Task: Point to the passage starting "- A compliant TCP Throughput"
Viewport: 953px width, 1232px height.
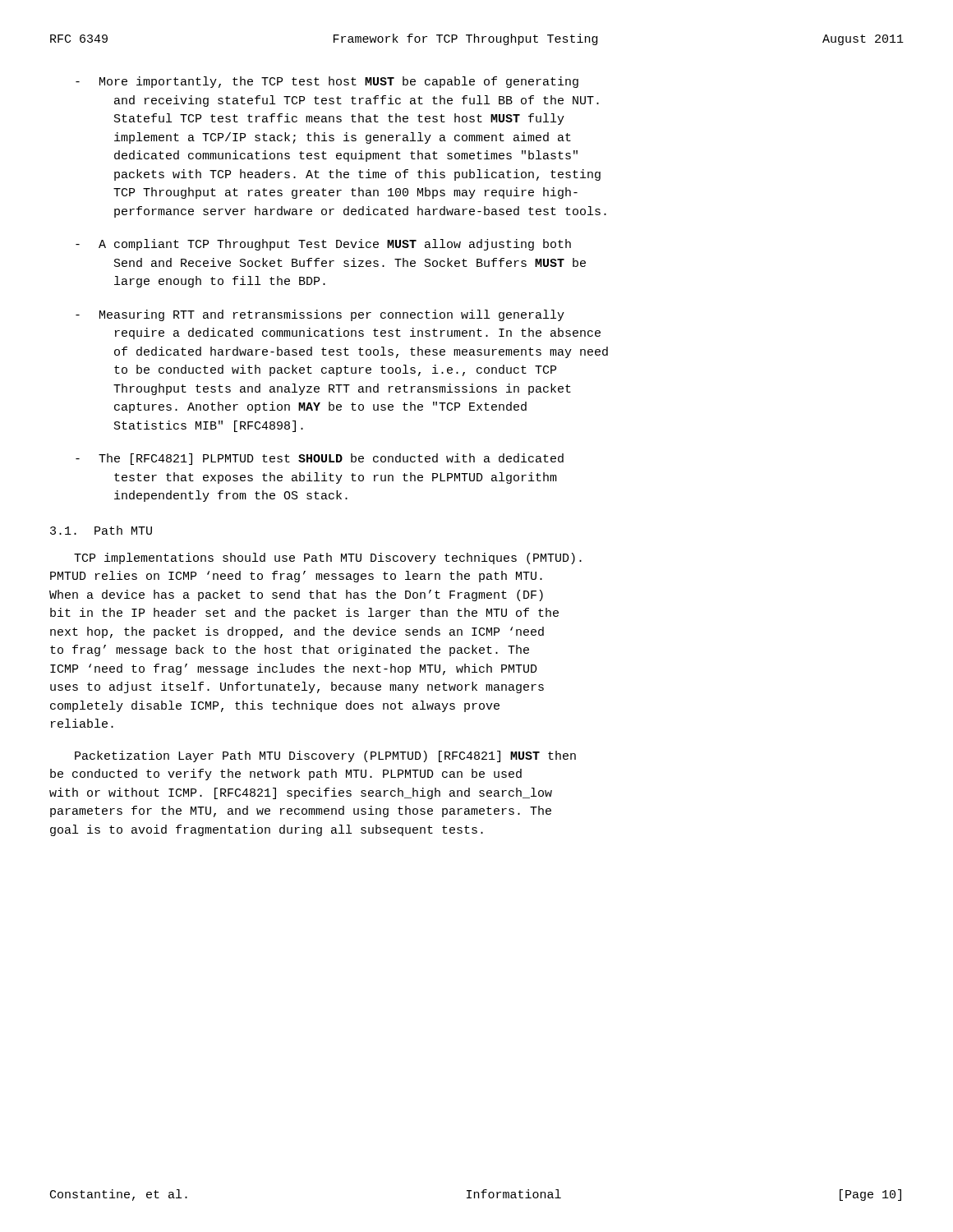Action: pos(489,264)
